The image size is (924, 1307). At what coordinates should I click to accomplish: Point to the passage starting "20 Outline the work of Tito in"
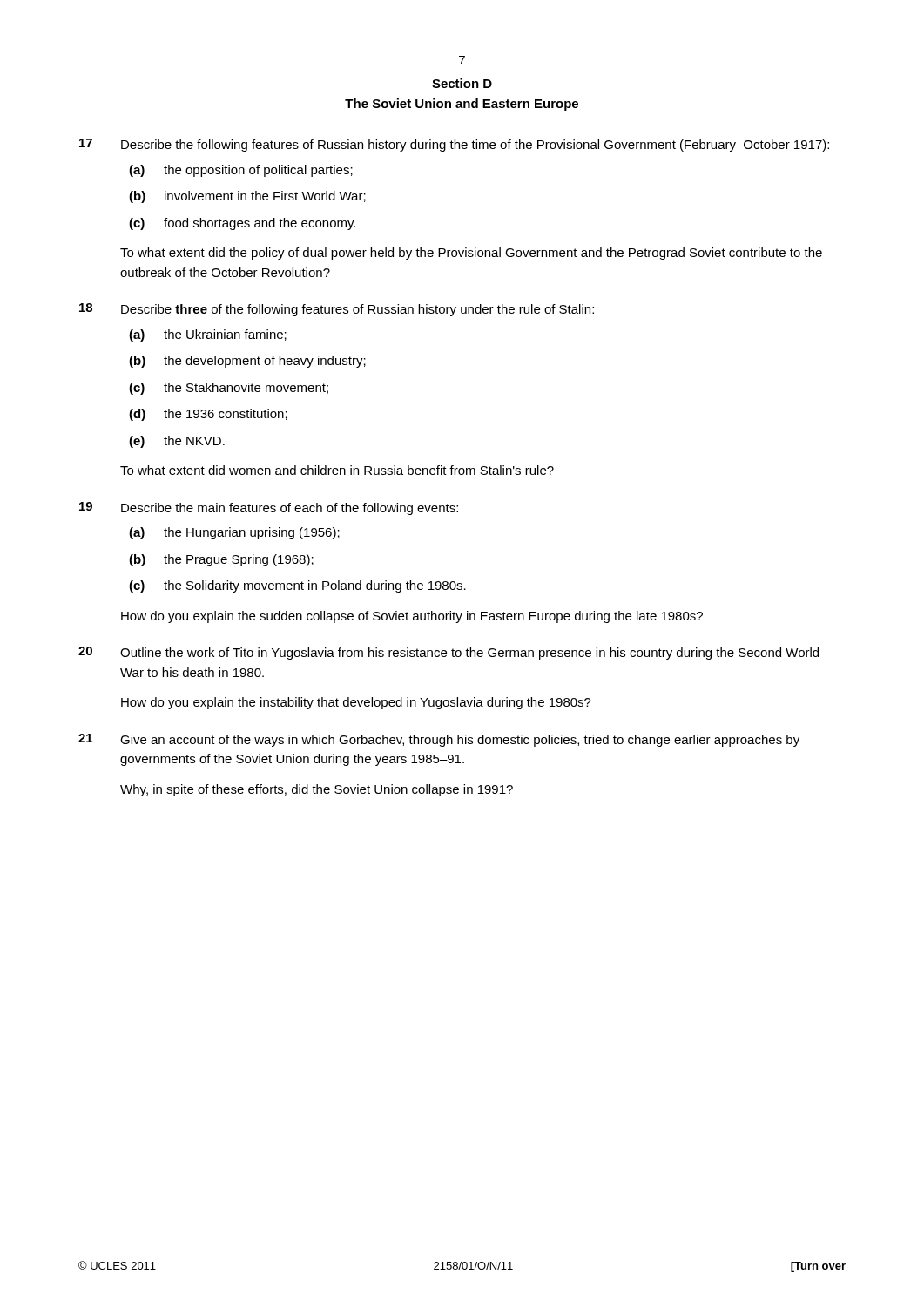[449, 653]
